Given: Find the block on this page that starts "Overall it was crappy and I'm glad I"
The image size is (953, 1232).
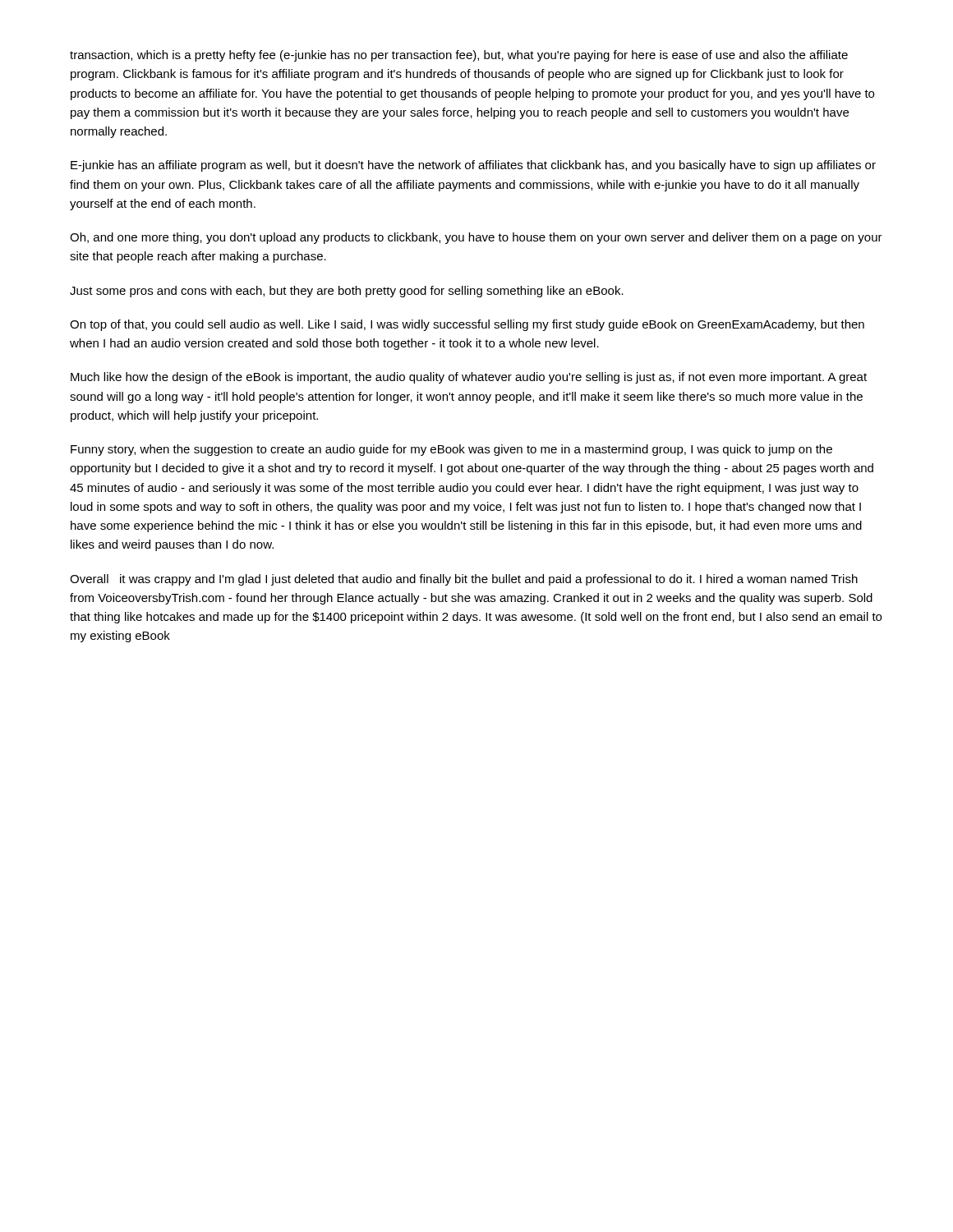Looking at the screenshot, I should [x=476, y=607].
